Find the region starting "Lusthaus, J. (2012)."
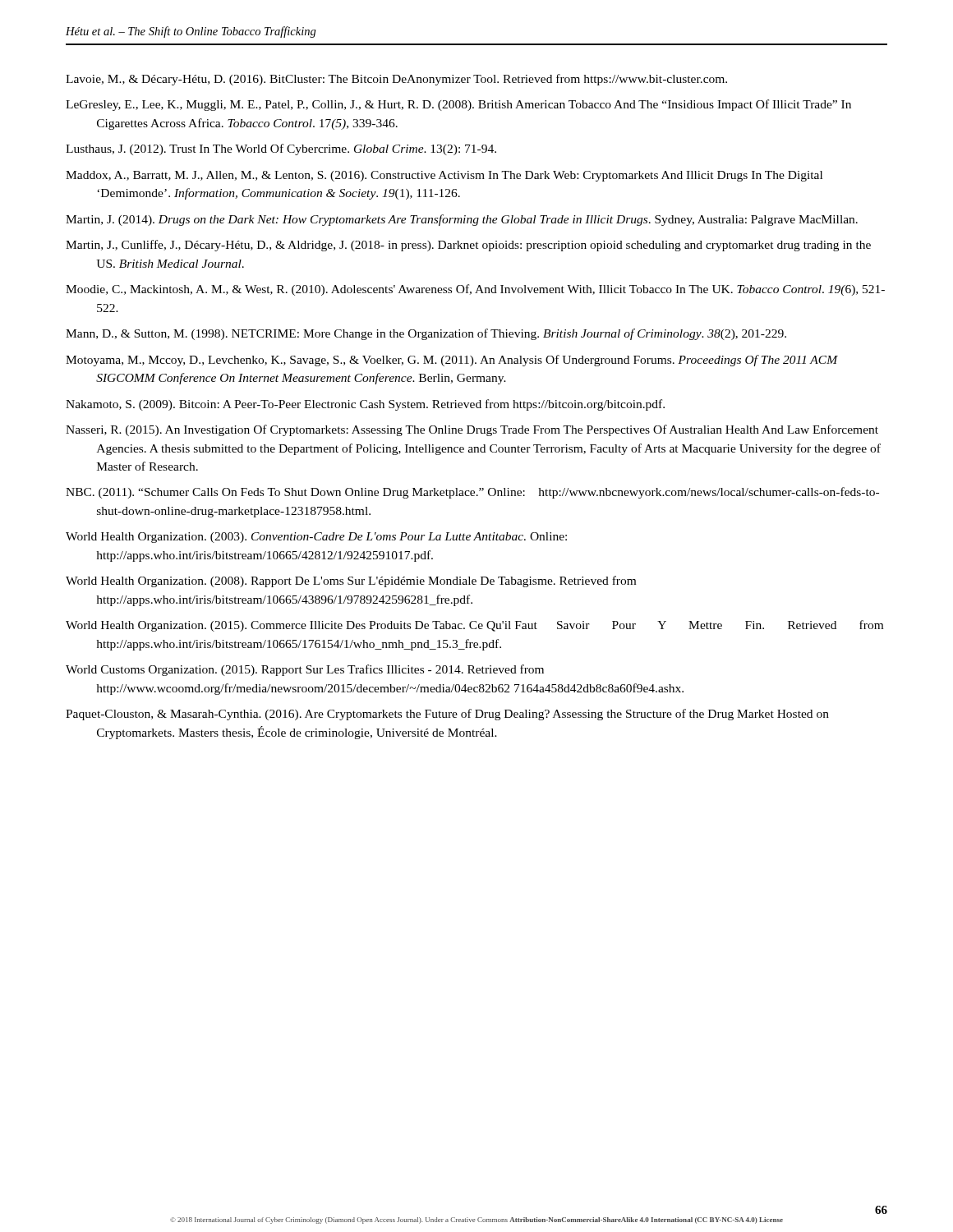 (281, 149)
